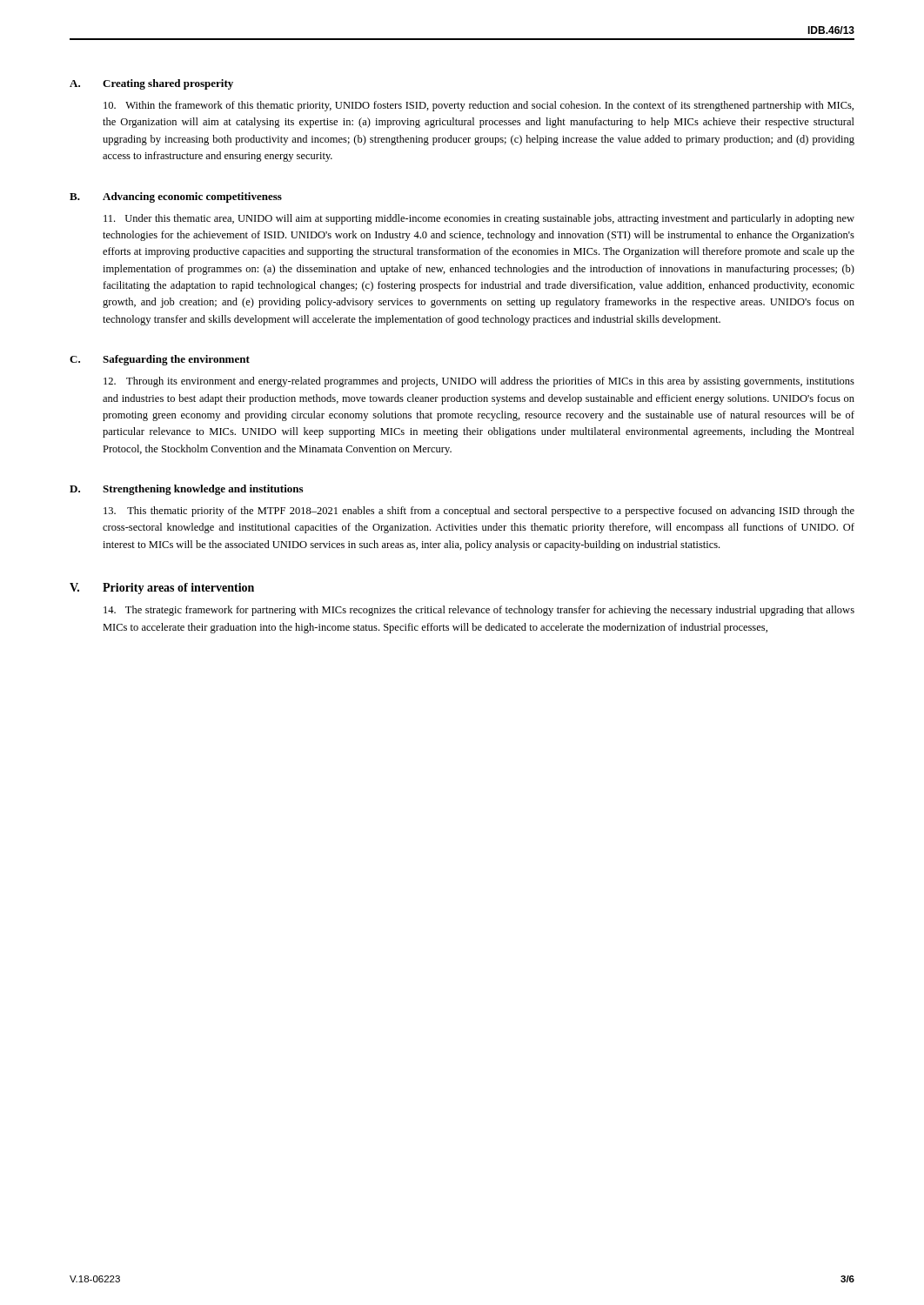Click on the text block that reads "Within the framework of this thematic priority,"
Viewport: 924px width, 1305px height.
point(479,131)
